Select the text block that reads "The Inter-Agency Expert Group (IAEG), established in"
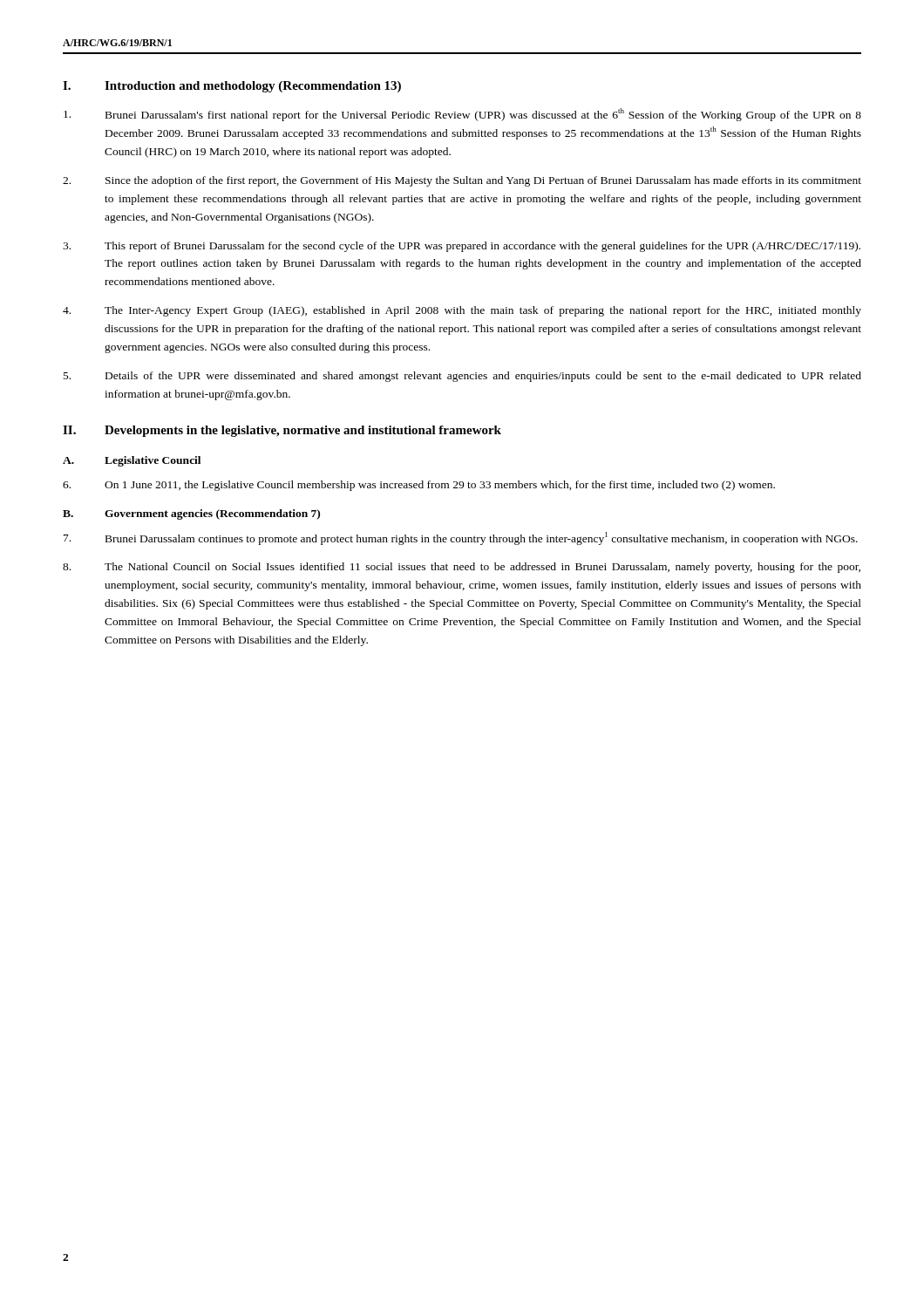 [x=462, y=329]
